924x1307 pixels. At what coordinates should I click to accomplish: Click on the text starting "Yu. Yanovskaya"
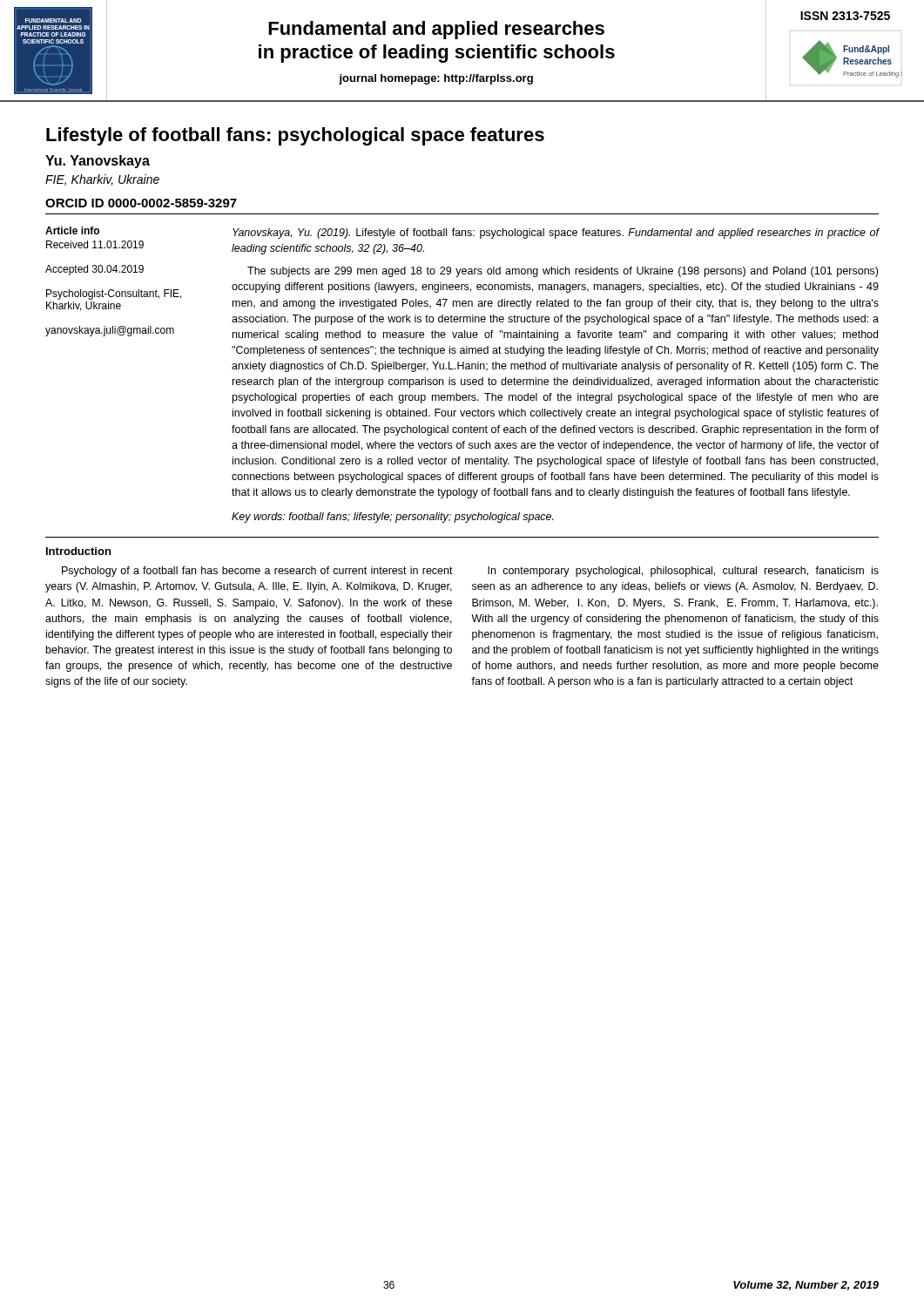click(x=97, y=161)
